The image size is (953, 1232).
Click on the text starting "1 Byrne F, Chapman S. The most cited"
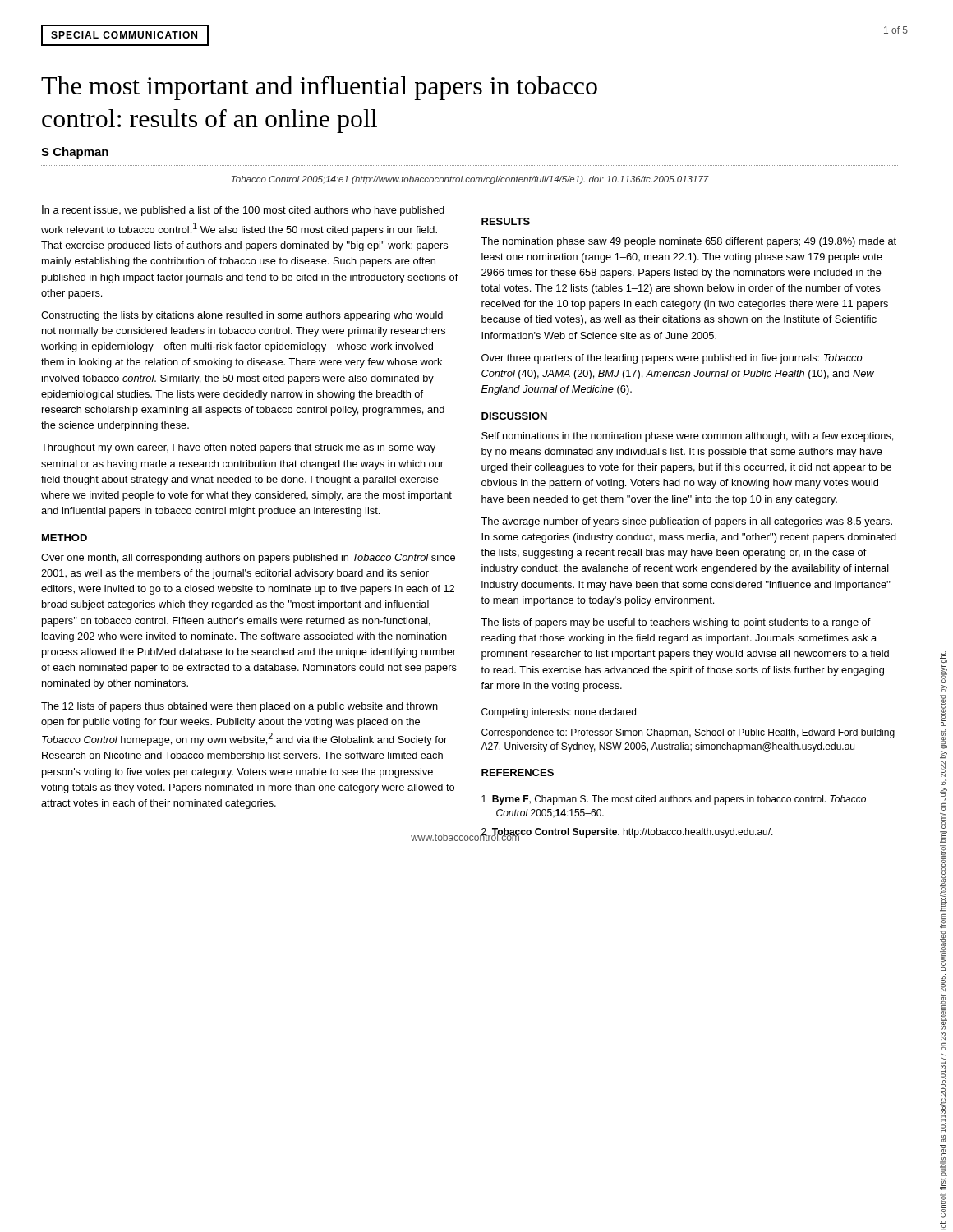click(x=674, y=806)
